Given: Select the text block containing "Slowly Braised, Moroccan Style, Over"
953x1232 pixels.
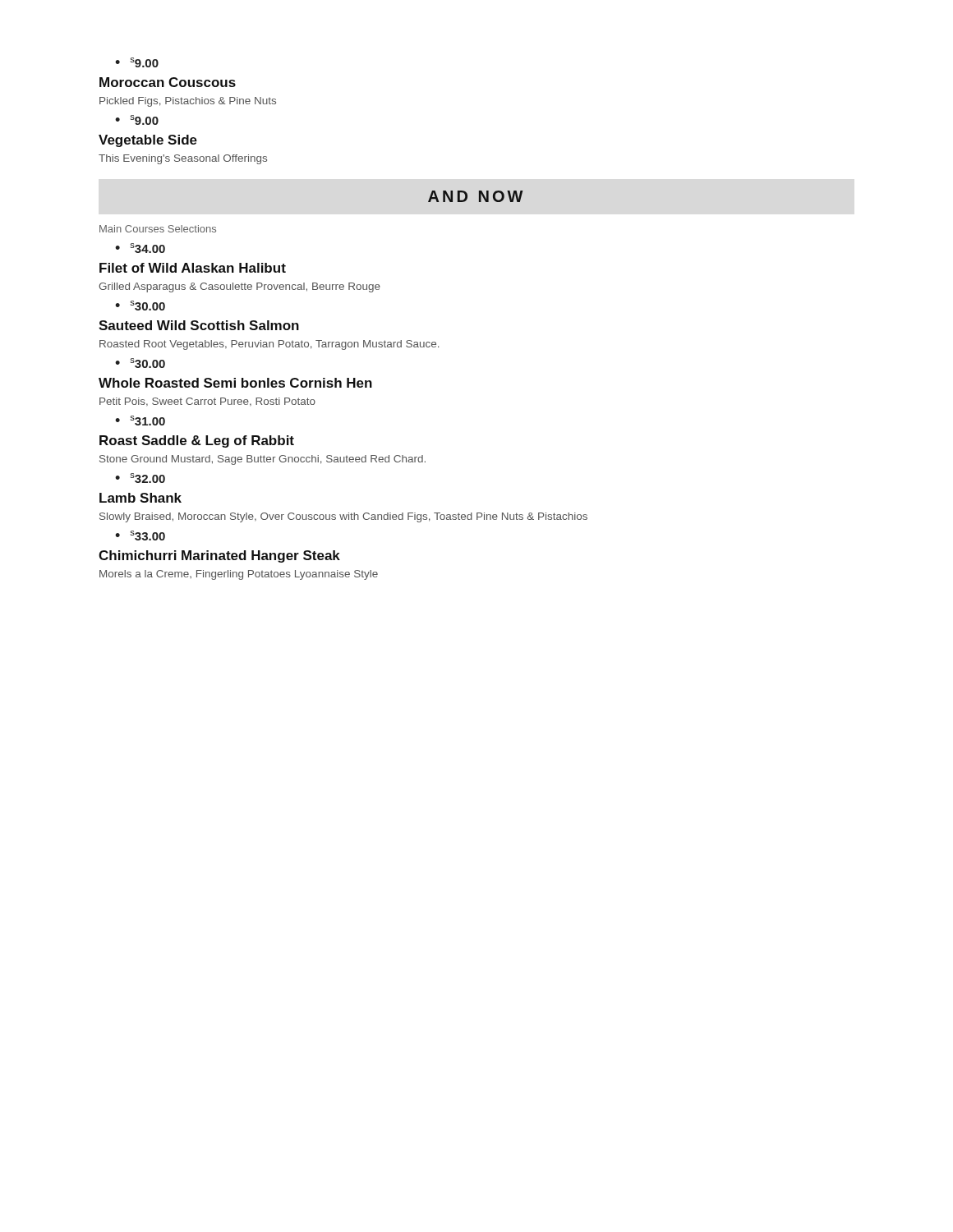Looking at the screenshot, I should (x=343, y=516).
